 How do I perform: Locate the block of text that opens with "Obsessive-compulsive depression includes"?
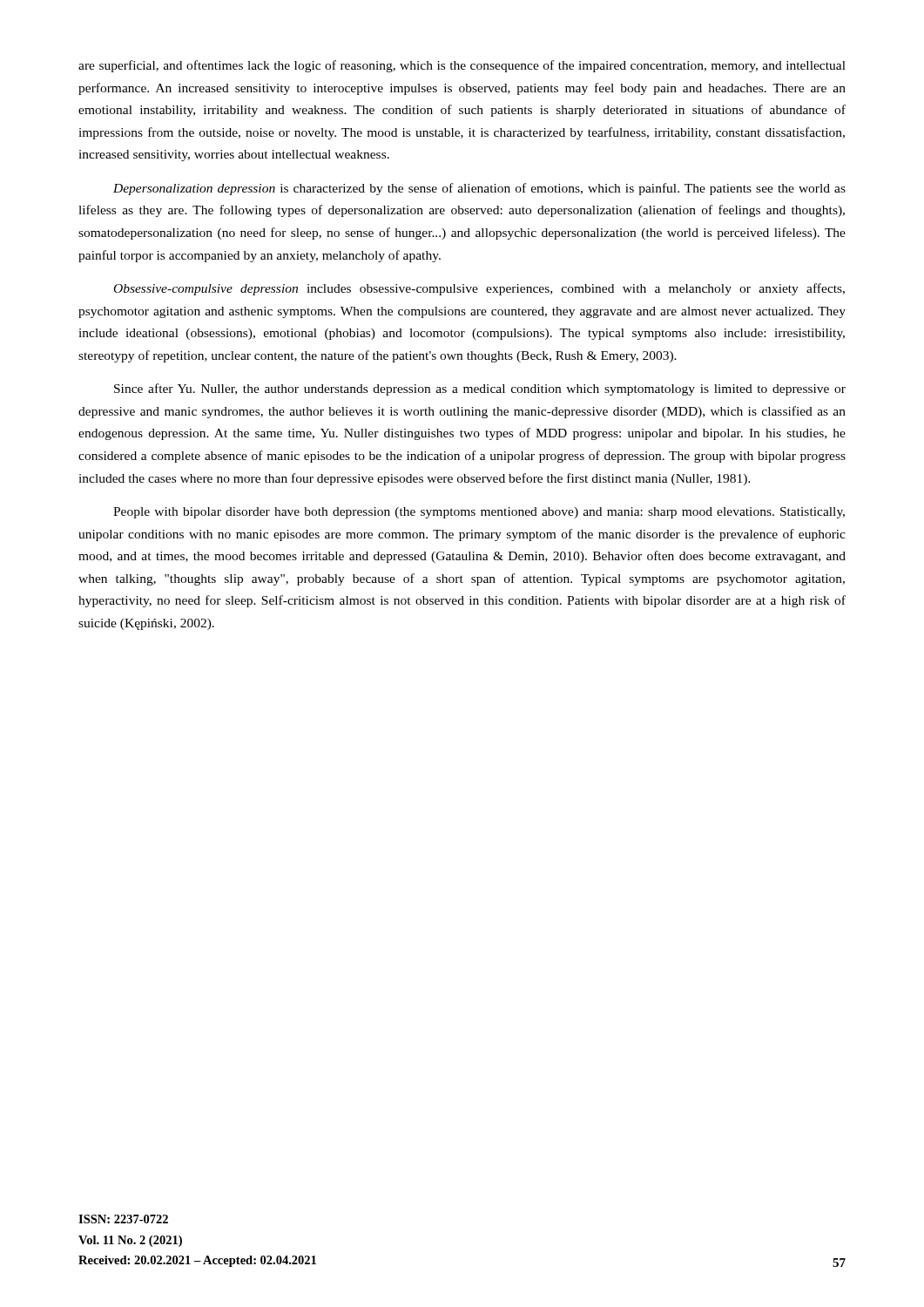click(x=462, y=321)
